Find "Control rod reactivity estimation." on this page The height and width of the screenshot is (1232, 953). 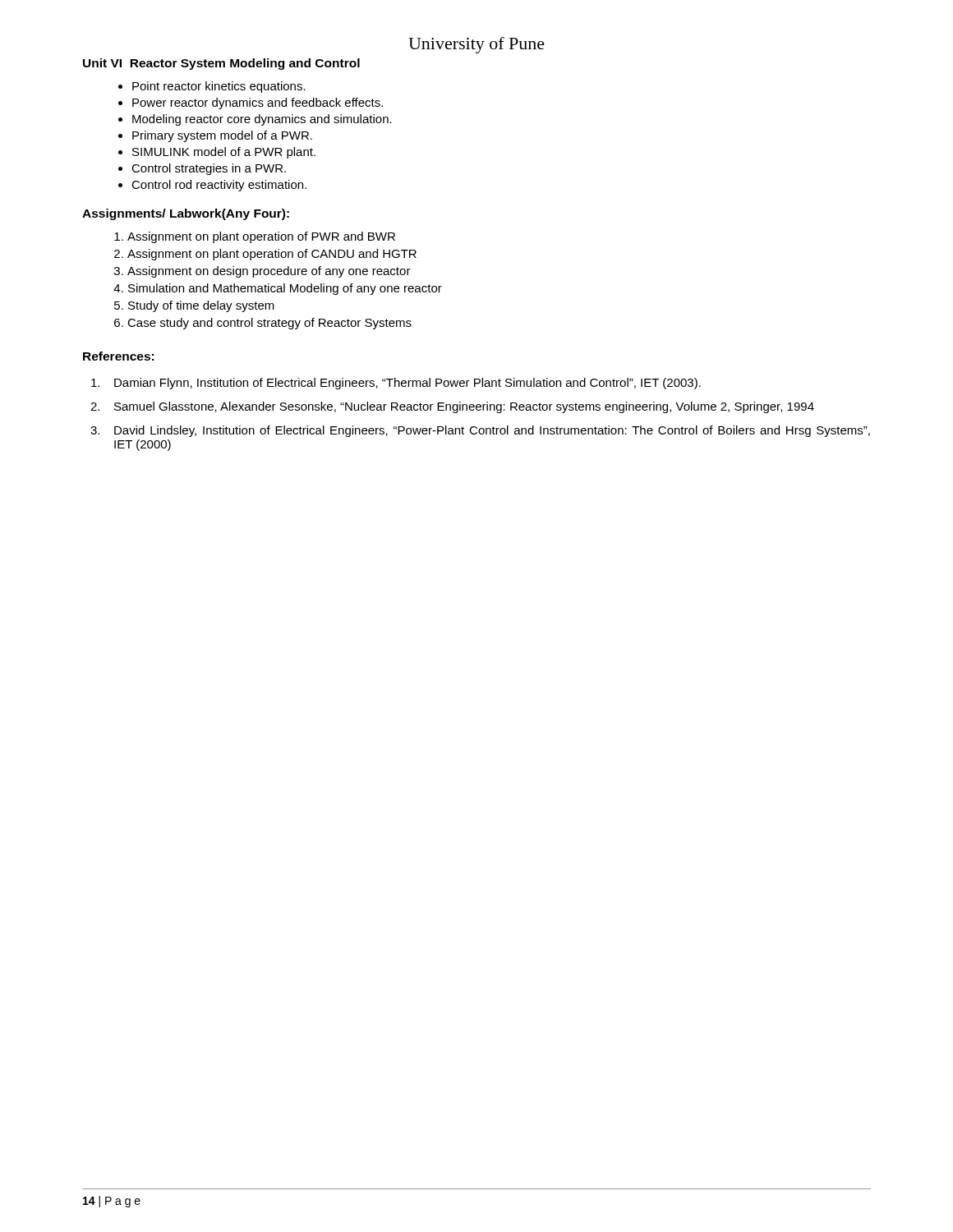(x=219, y=184)
